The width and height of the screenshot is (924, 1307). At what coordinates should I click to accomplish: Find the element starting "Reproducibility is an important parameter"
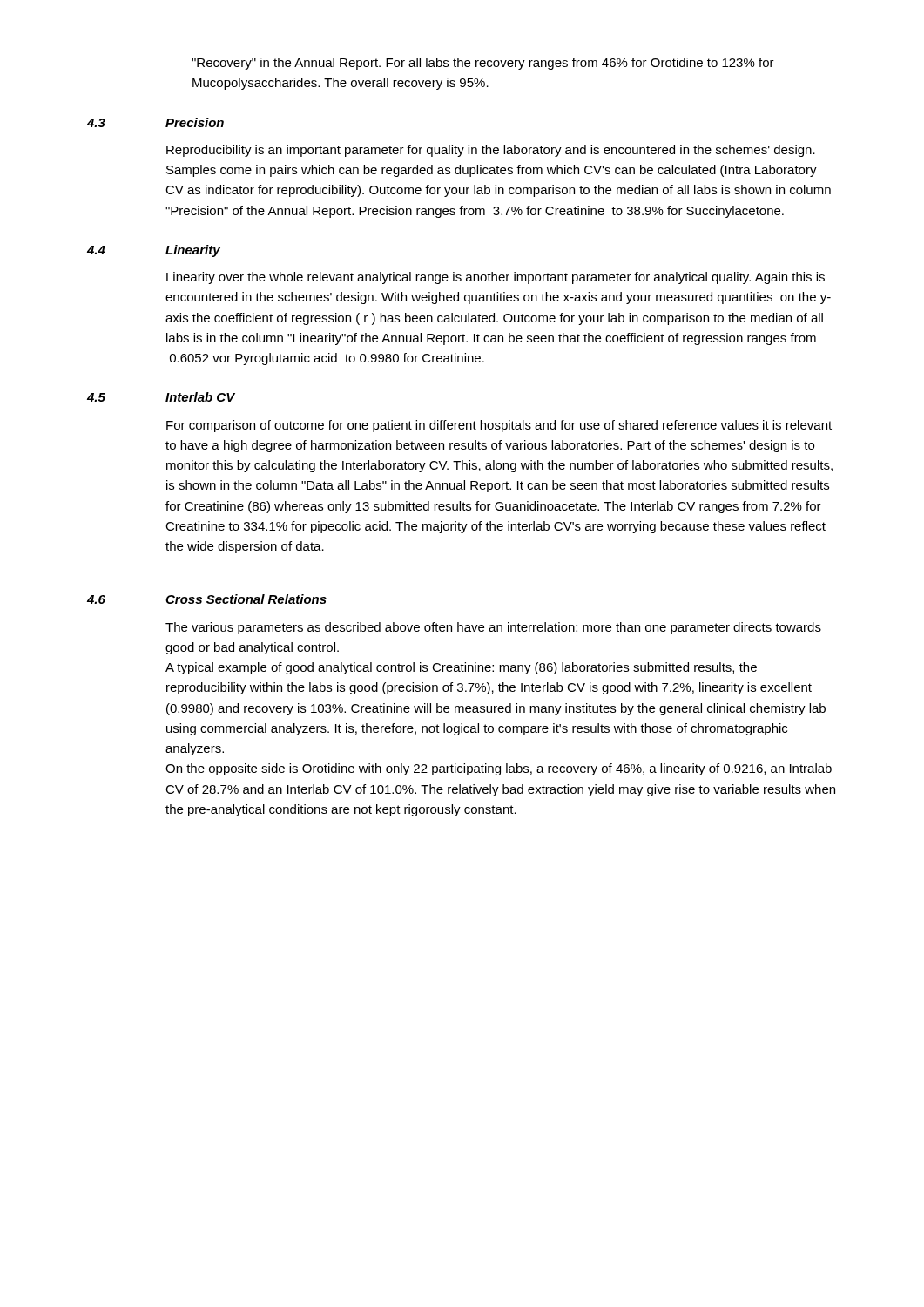coord(498,180)
